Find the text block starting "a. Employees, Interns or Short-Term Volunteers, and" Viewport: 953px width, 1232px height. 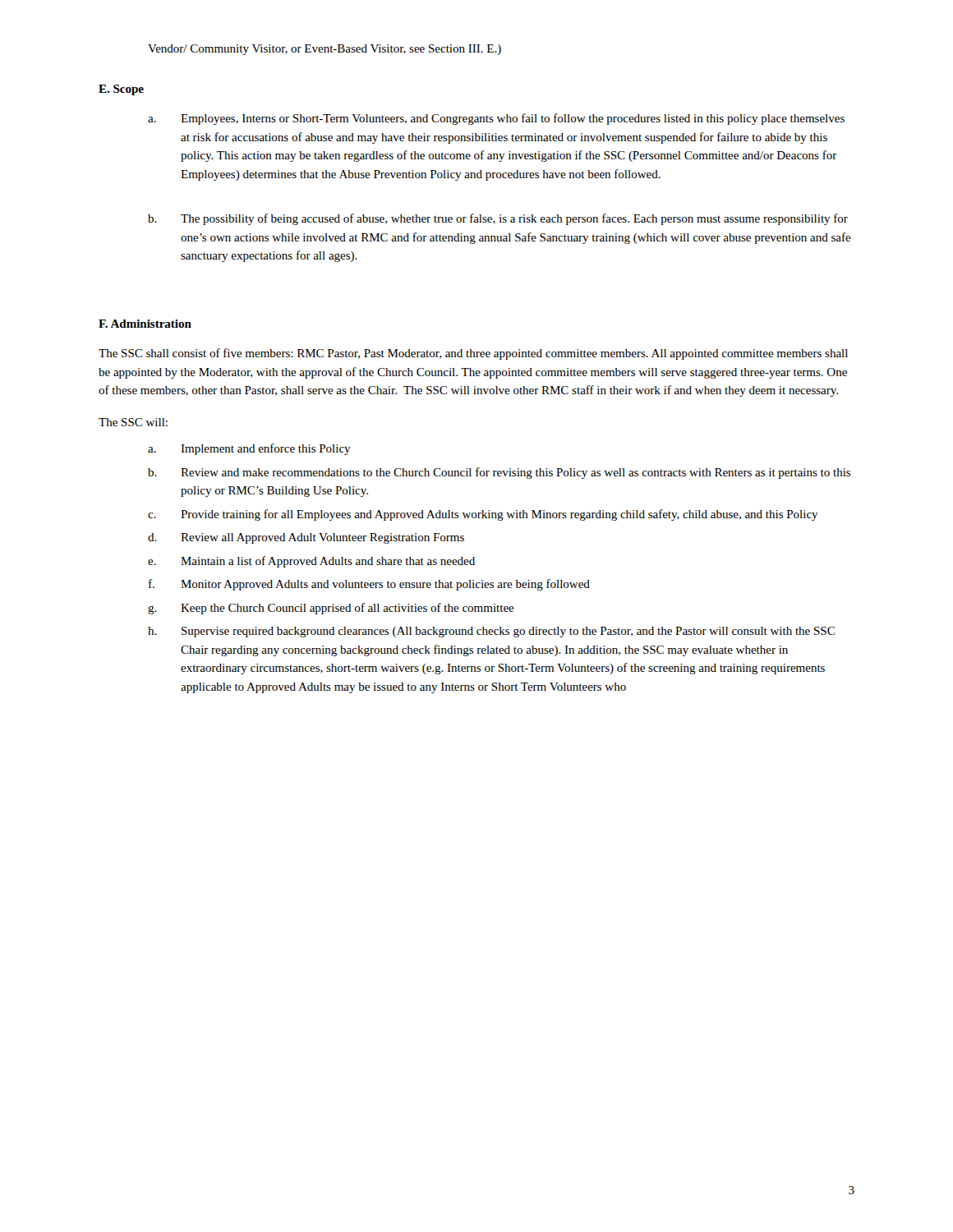[x=501, y=146]
